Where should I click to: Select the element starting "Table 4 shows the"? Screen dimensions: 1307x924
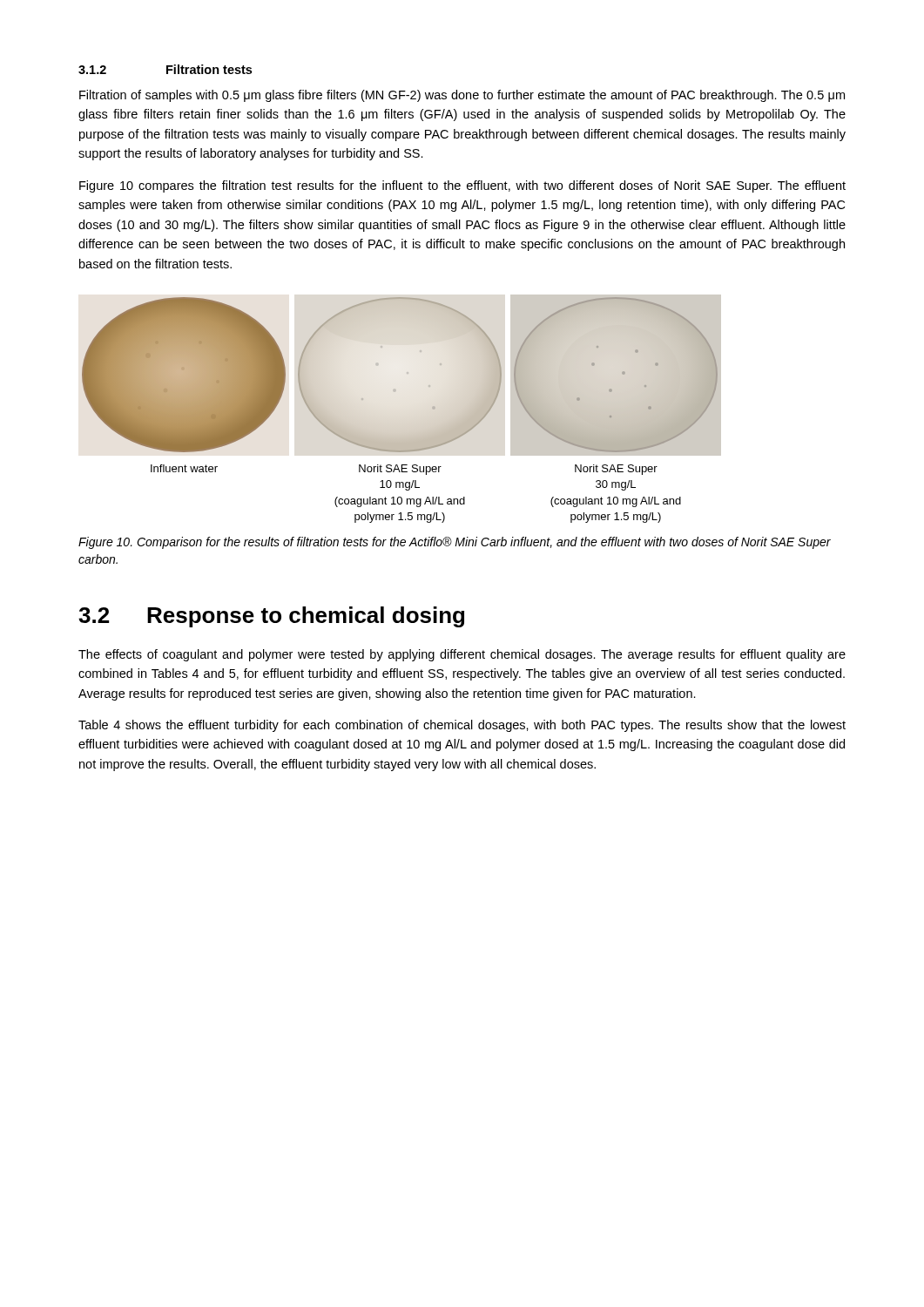click(x=462, y=744)
